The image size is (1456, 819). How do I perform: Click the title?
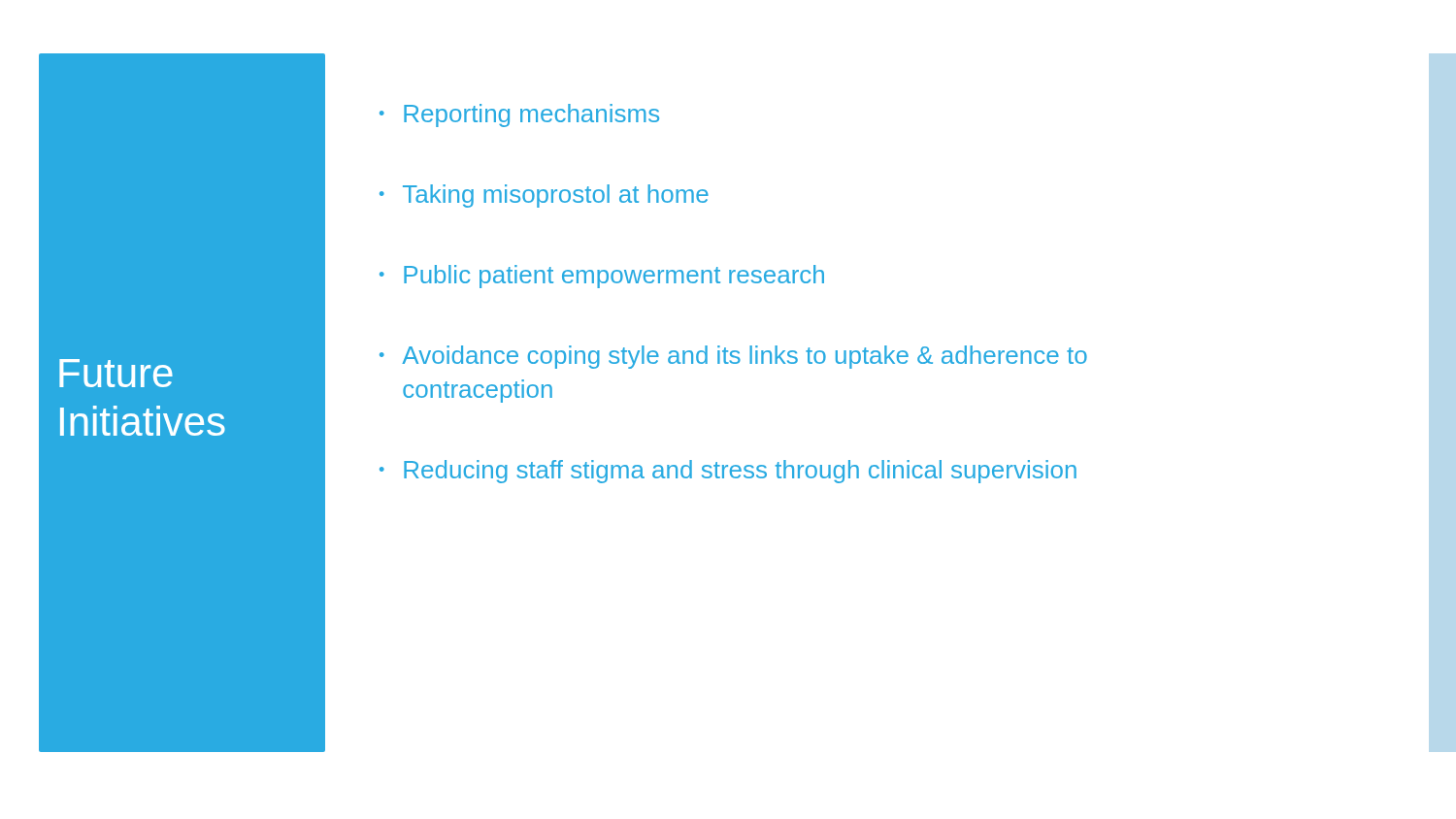[141, 398]
